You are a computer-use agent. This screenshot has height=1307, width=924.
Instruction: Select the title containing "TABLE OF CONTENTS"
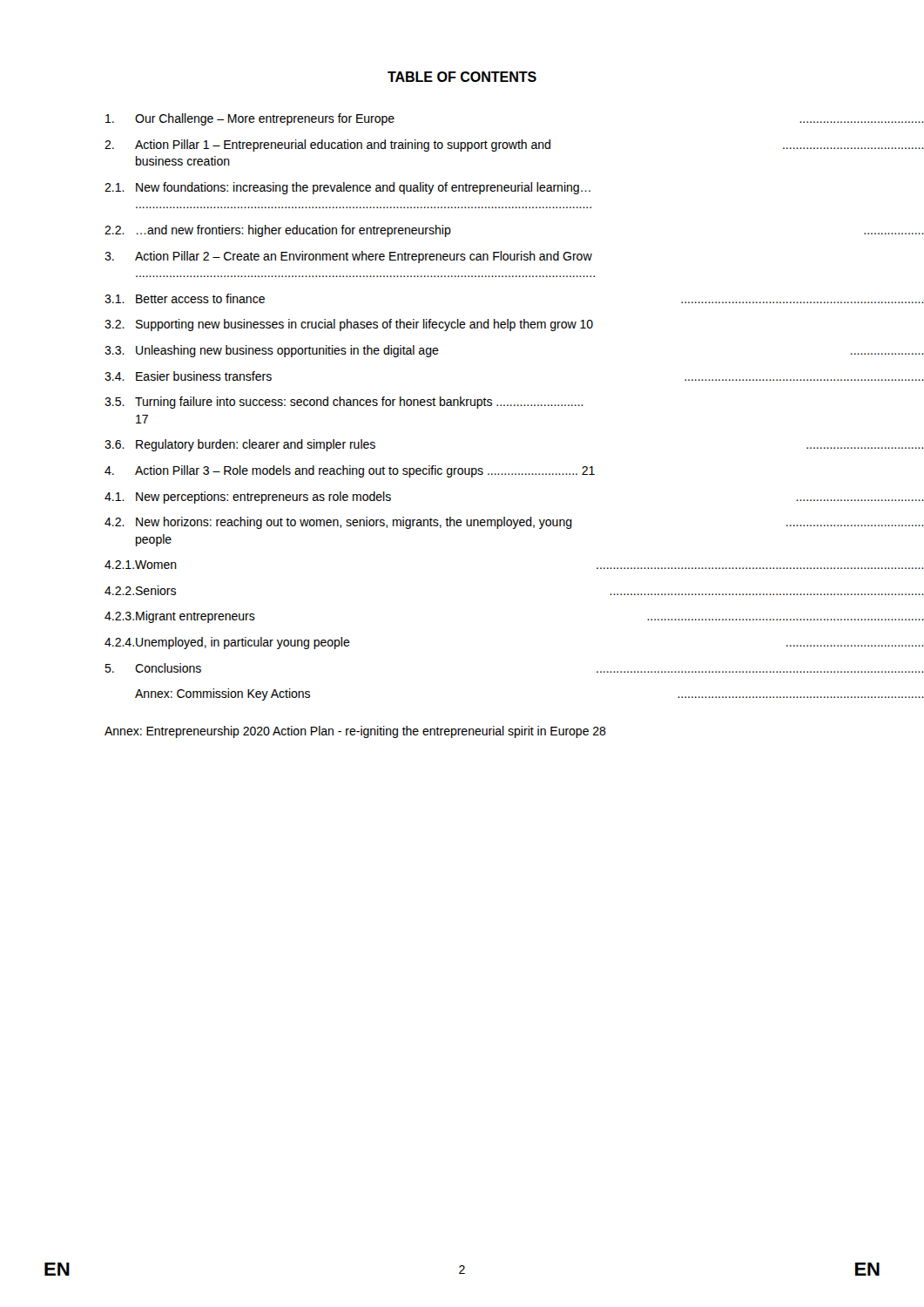462,77
